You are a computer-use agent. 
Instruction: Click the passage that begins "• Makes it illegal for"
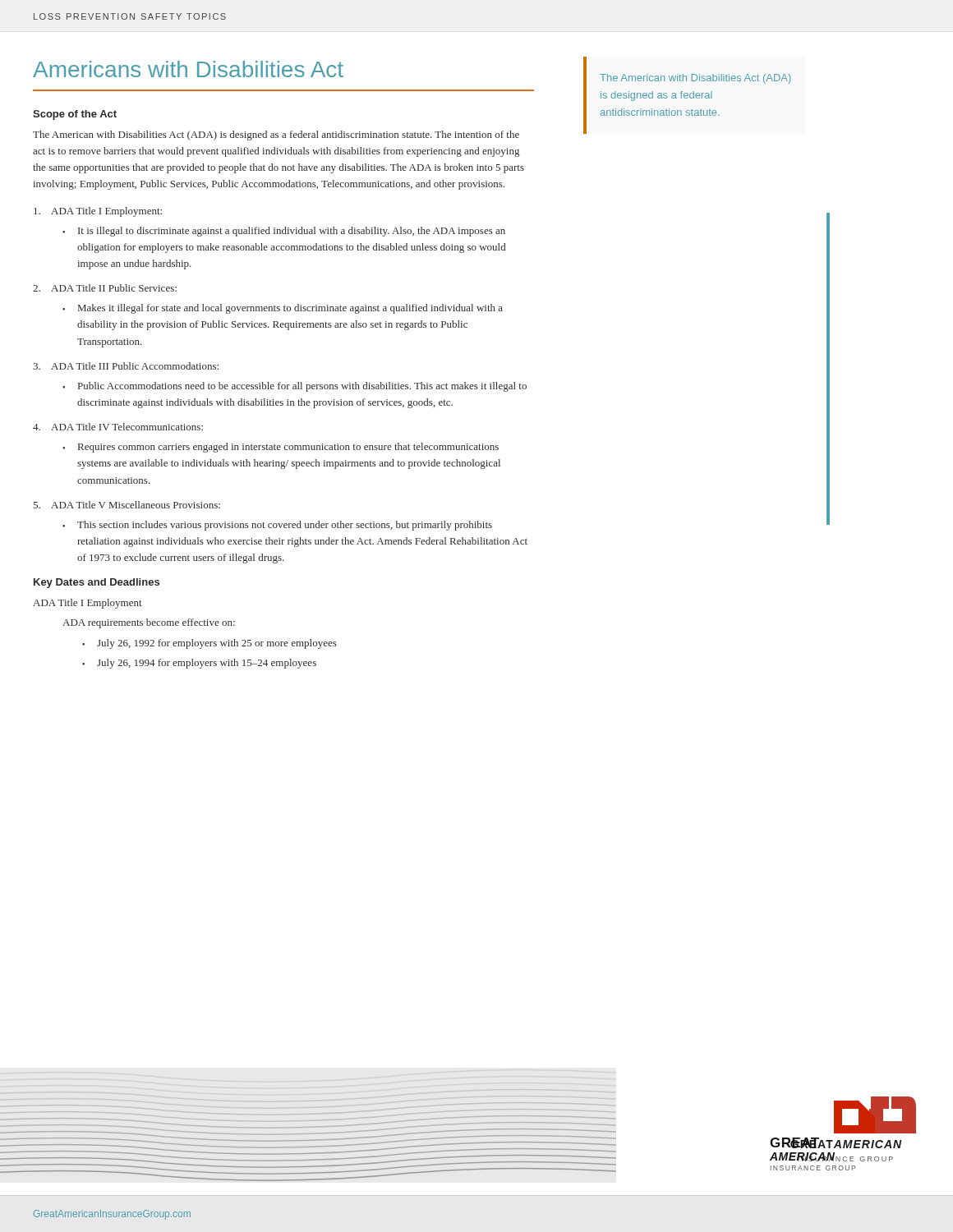pyautogui.click(x=283, y=325)
